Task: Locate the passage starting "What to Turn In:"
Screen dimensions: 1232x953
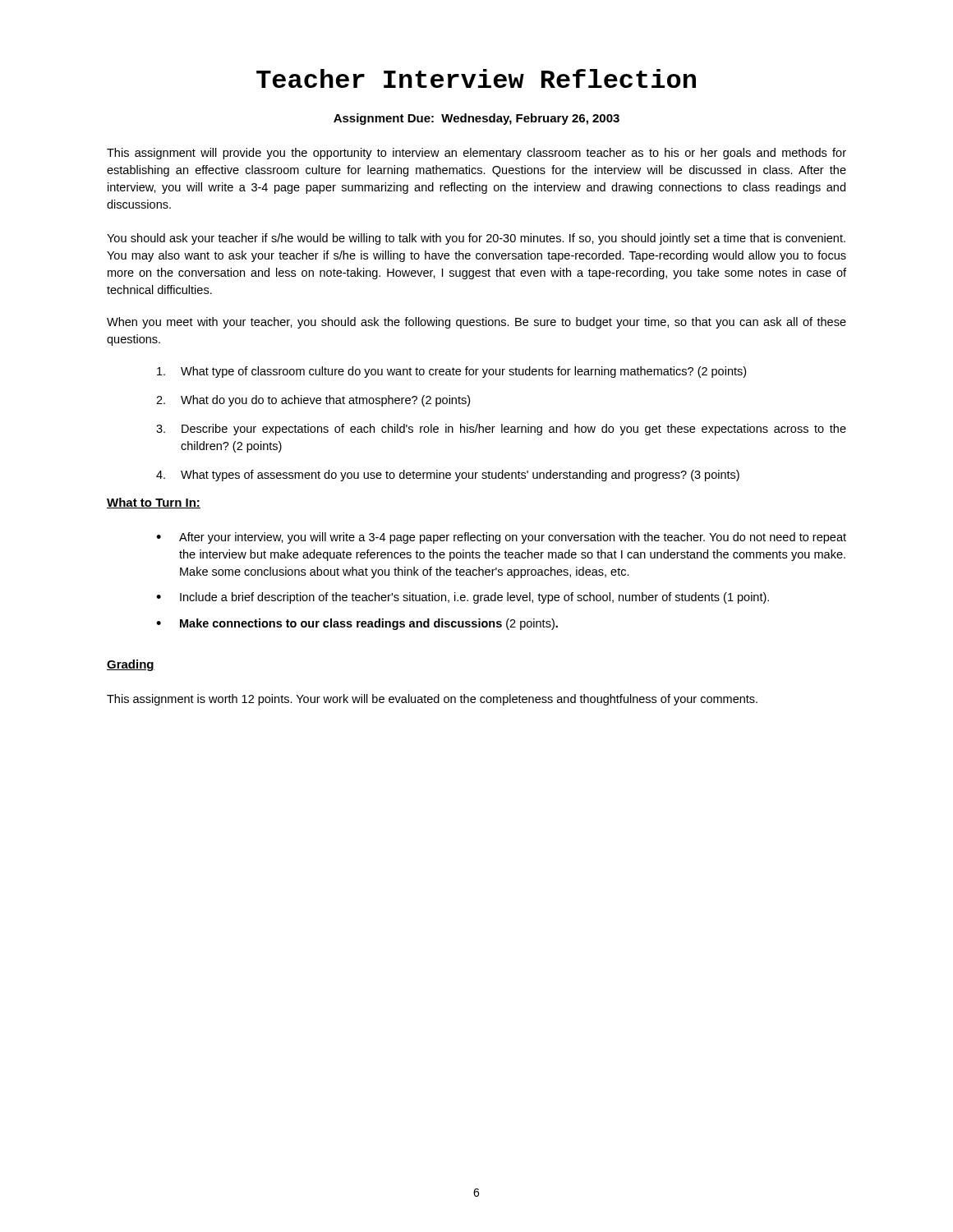Action: 154,502
